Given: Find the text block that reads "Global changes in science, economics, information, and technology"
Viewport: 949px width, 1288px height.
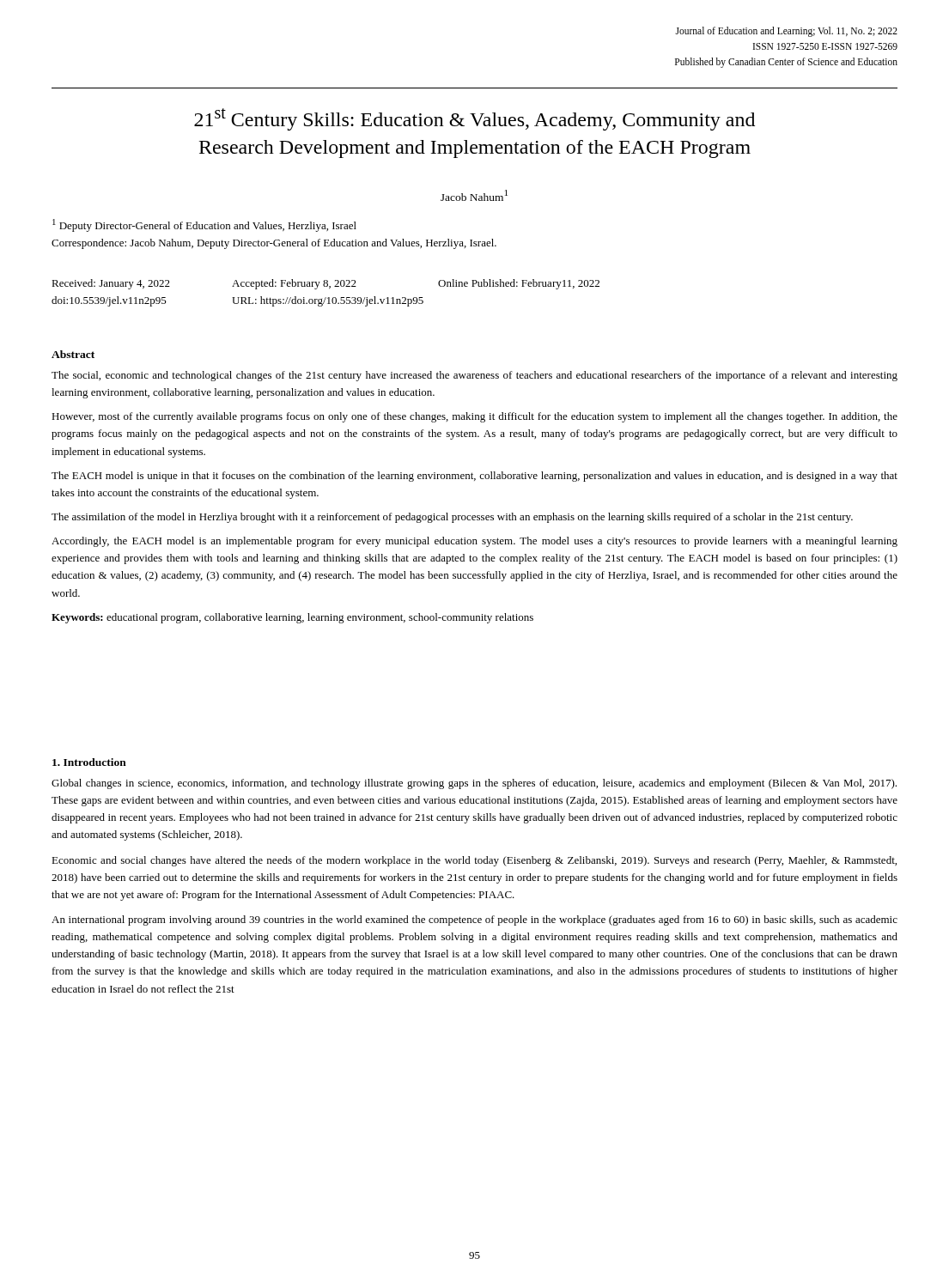Looking at the screenshot, I should tap(474, 809).
